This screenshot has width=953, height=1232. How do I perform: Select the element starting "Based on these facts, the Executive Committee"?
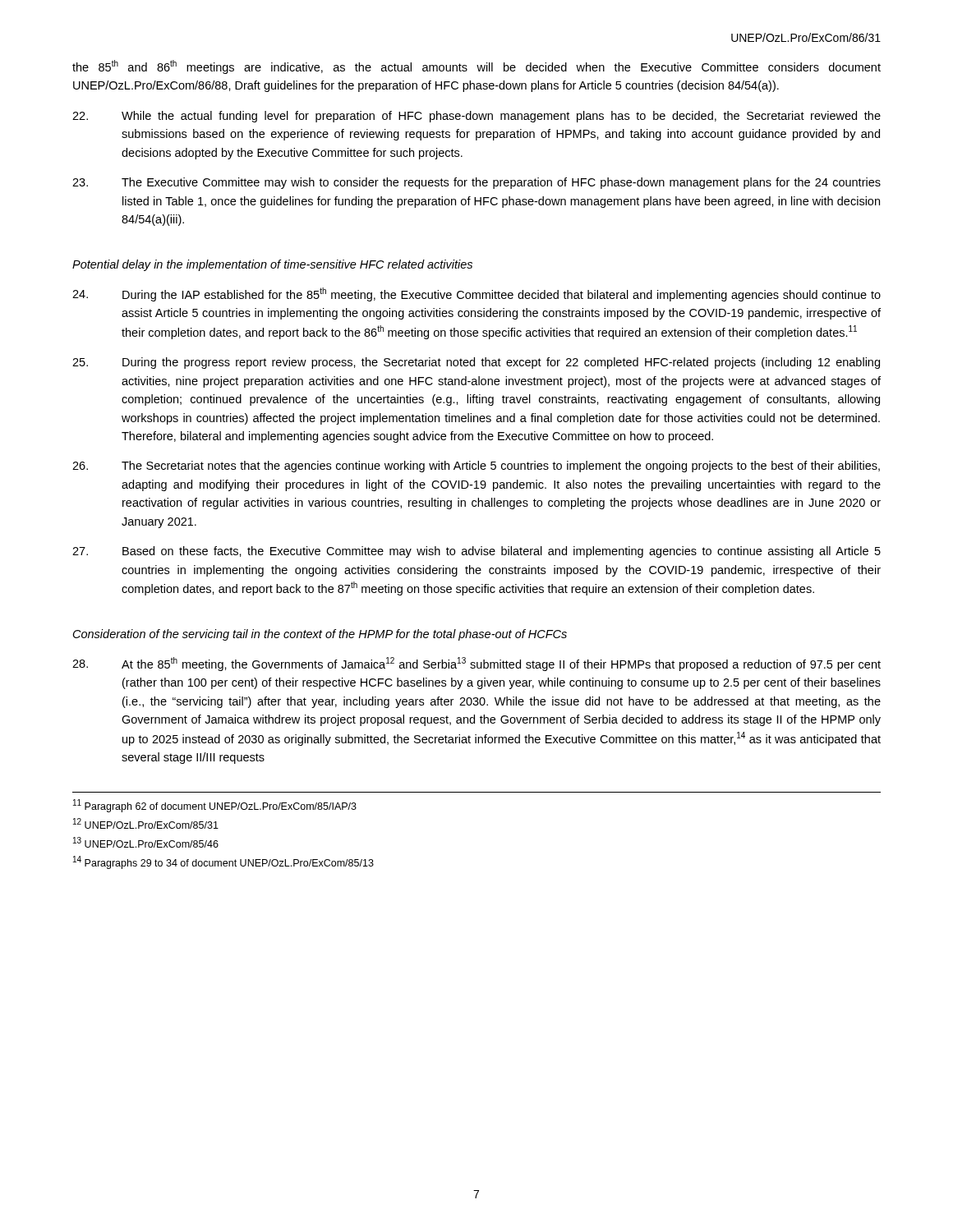476,570
